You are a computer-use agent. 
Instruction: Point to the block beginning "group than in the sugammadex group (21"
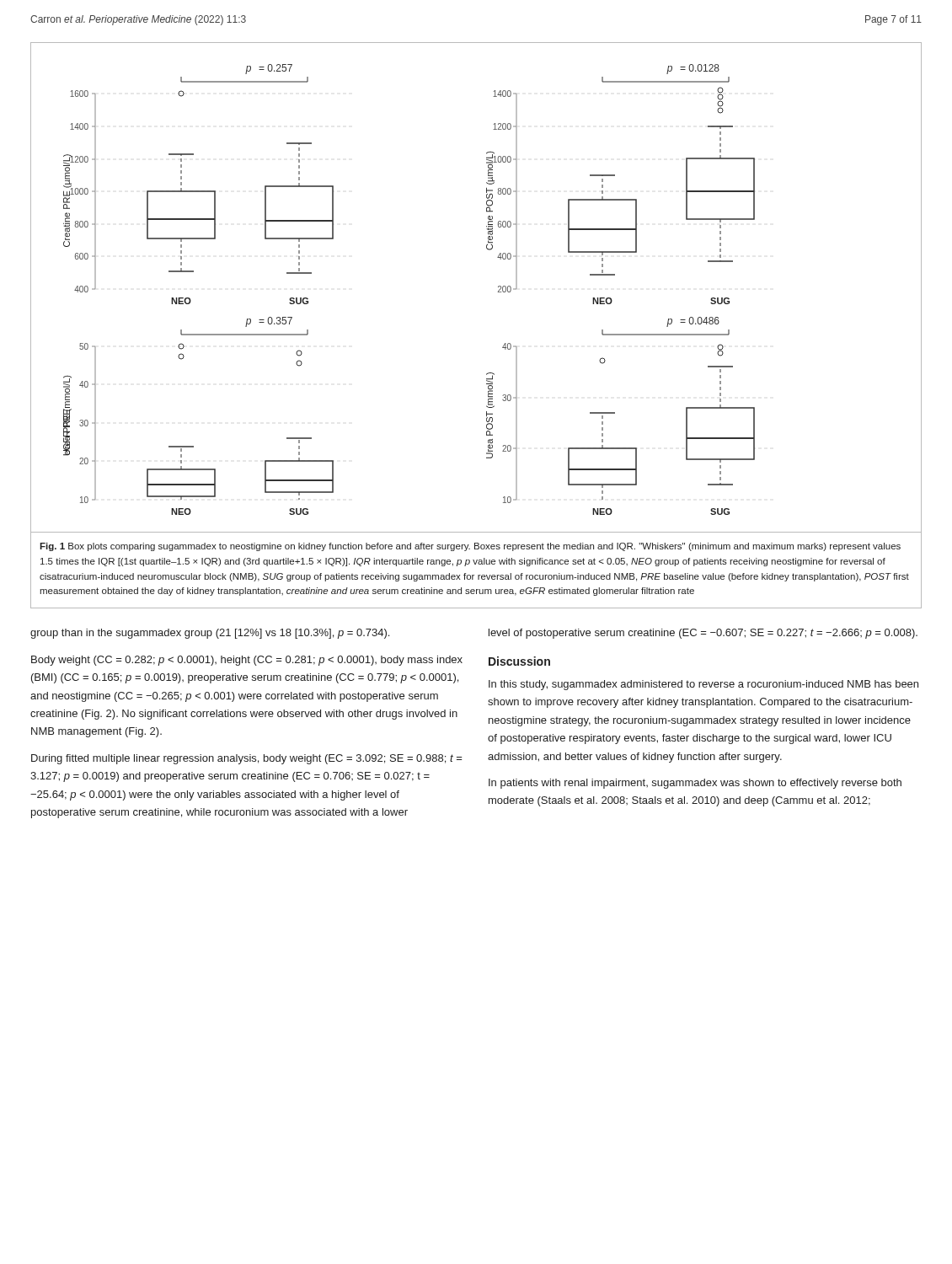(210, 633)
